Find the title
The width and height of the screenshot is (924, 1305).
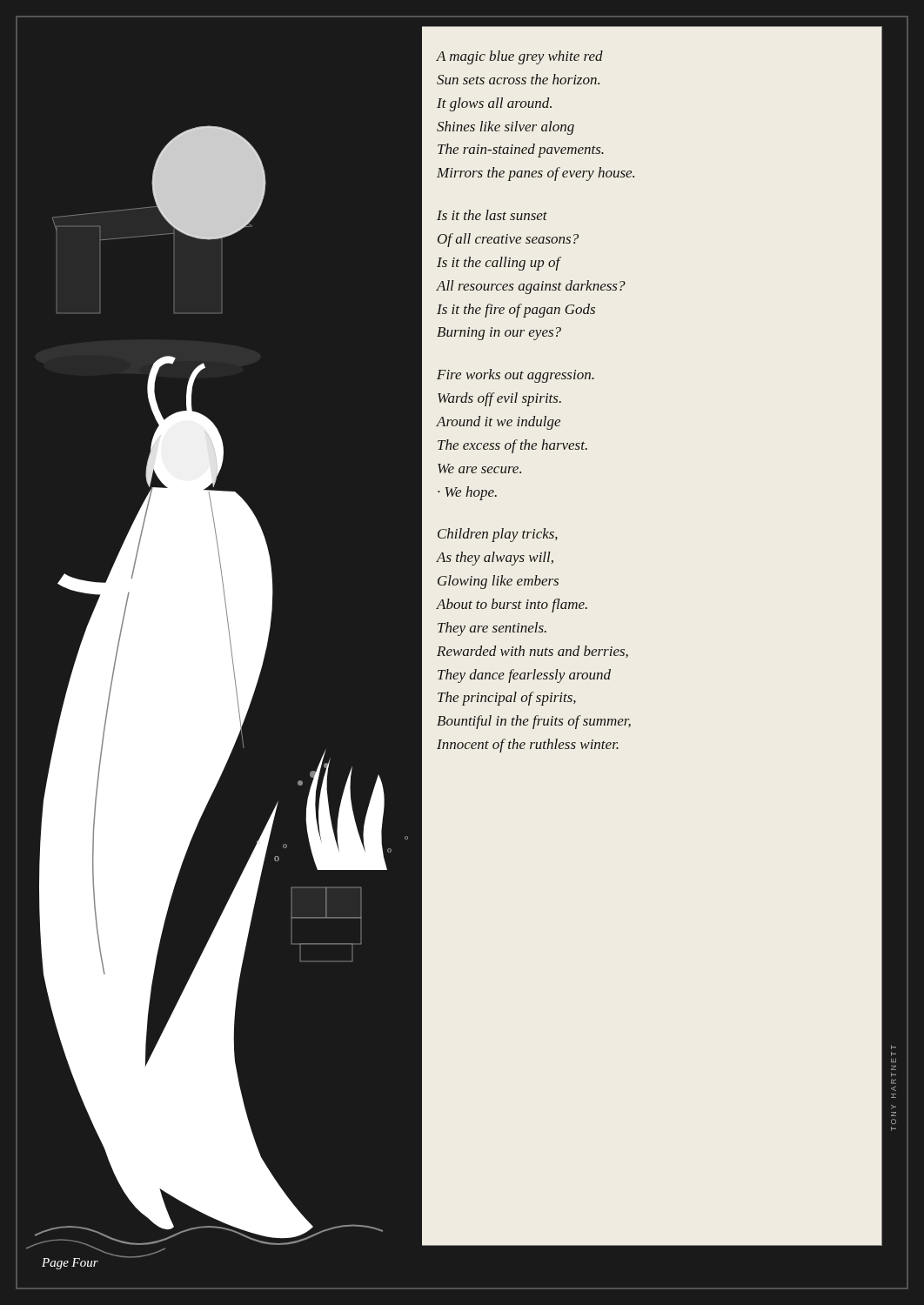coord(222,81)
